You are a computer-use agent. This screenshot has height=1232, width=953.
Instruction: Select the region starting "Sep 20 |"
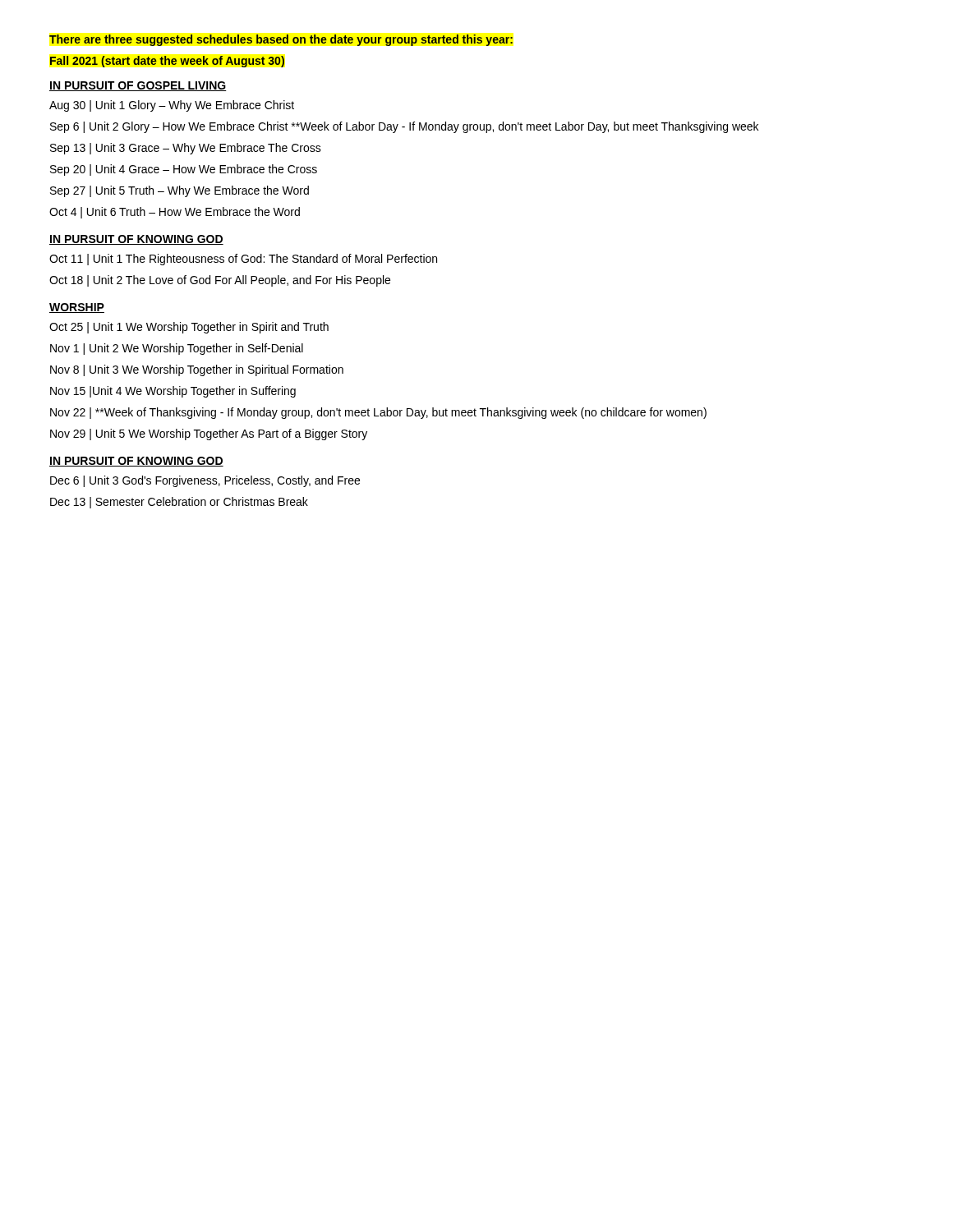(183, 169)
